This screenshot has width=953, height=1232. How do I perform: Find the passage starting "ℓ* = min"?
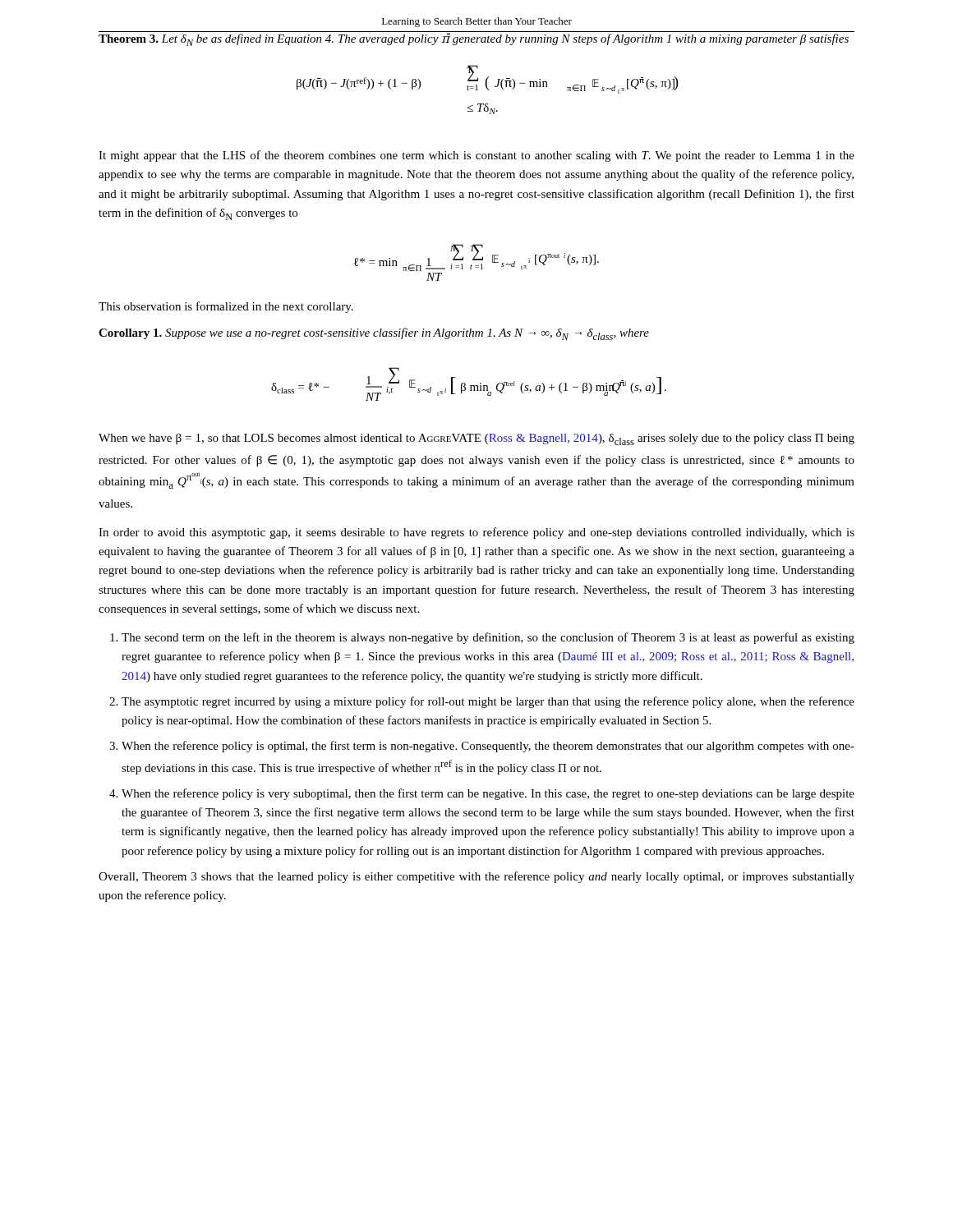tap(476, 261)
